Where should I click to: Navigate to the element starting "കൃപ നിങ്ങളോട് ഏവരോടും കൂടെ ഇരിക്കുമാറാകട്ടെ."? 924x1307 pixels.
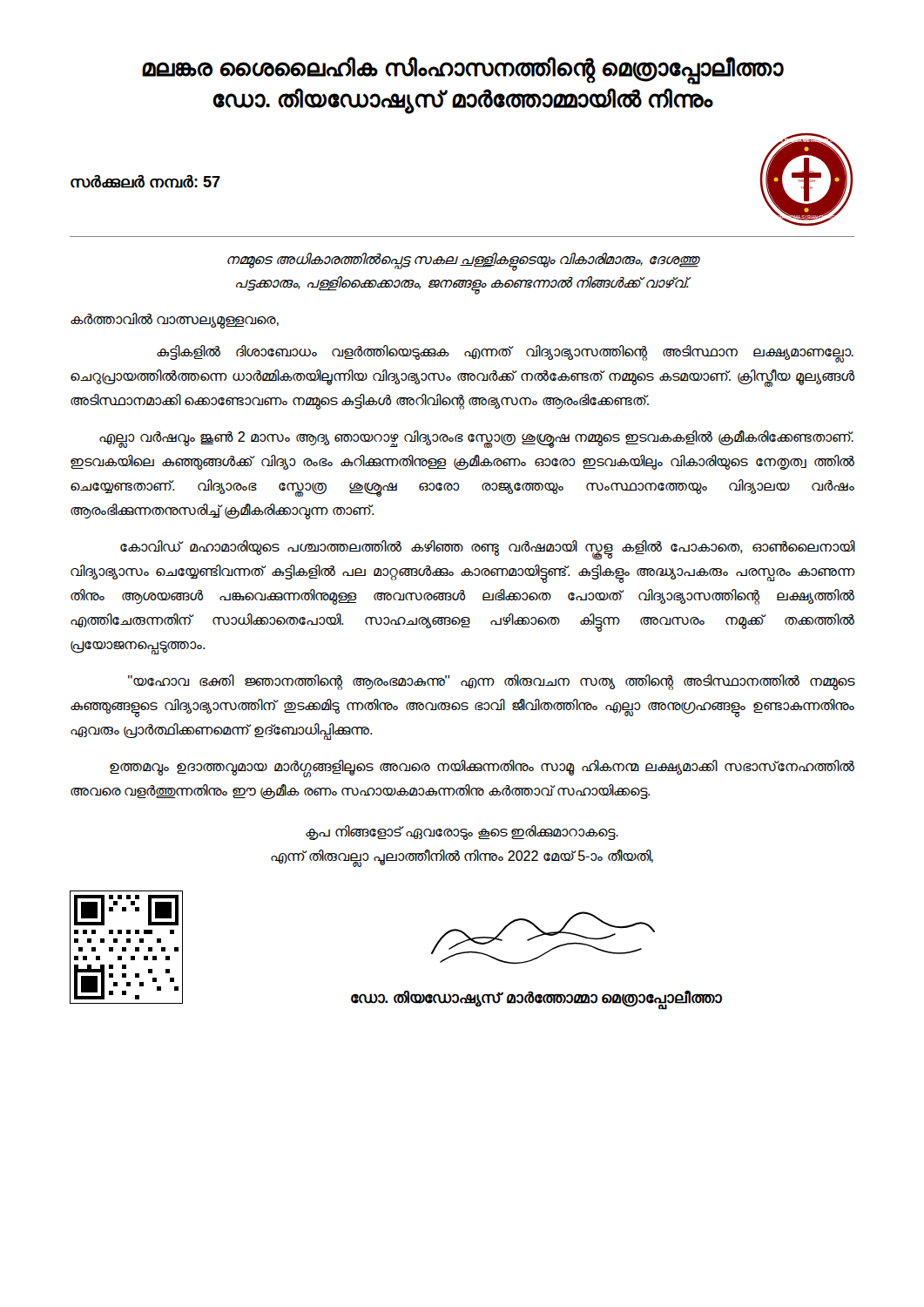coord(462,832)
